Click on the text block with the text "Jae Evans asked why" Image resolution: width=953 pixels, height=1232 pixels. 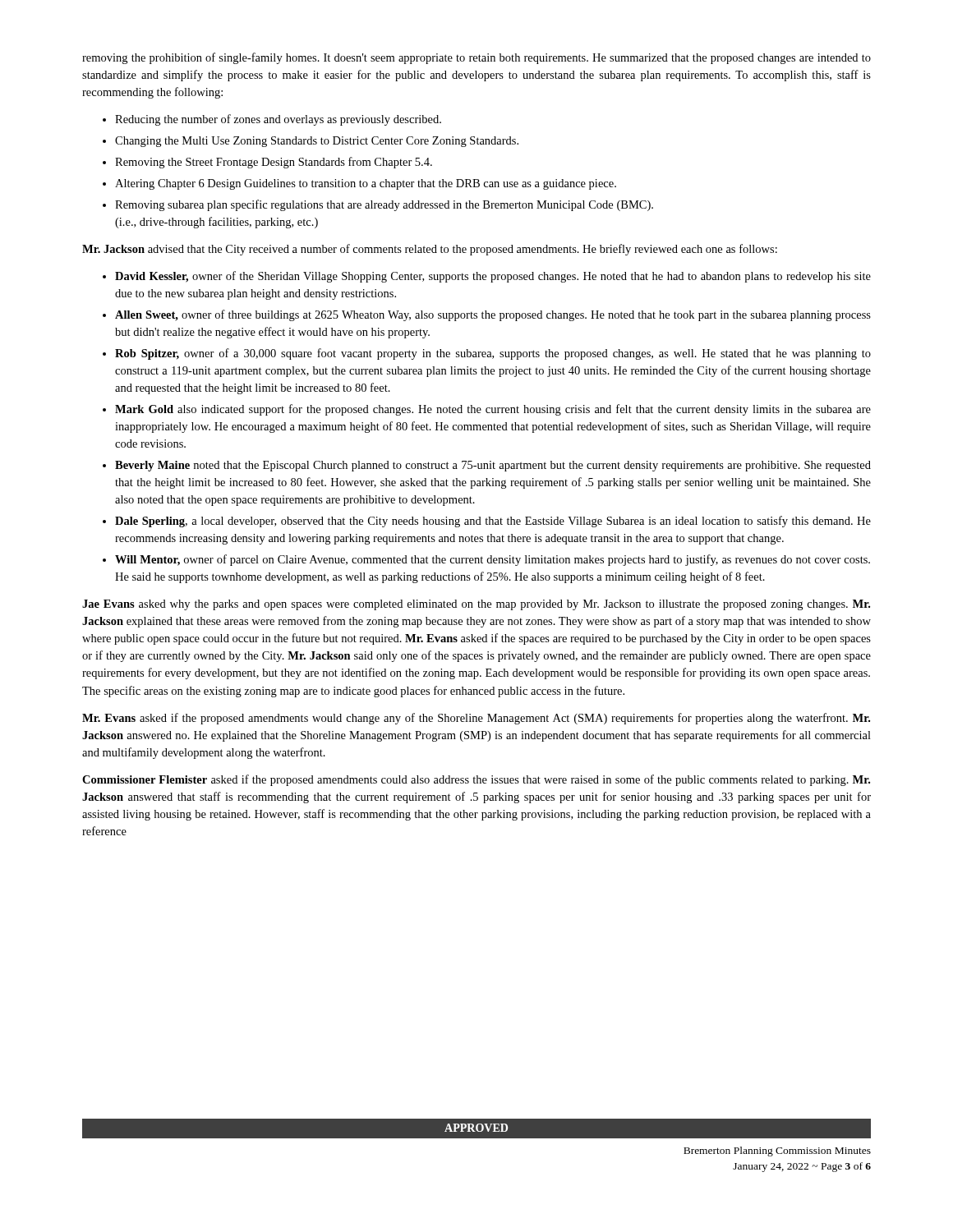(476, 647)
